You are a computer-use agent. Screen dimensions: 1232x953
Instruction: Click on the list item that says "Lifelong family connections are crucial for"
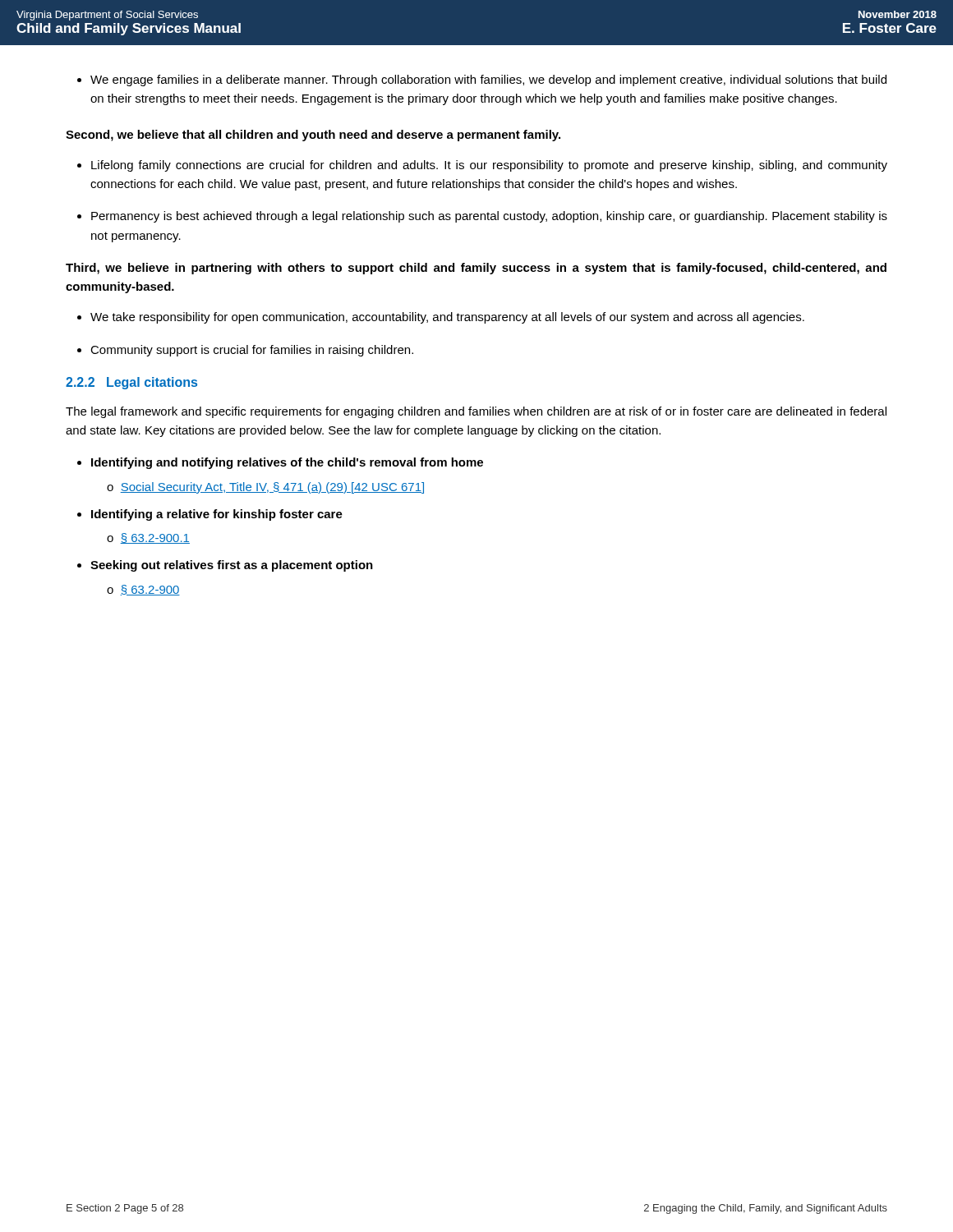point(489,200)
